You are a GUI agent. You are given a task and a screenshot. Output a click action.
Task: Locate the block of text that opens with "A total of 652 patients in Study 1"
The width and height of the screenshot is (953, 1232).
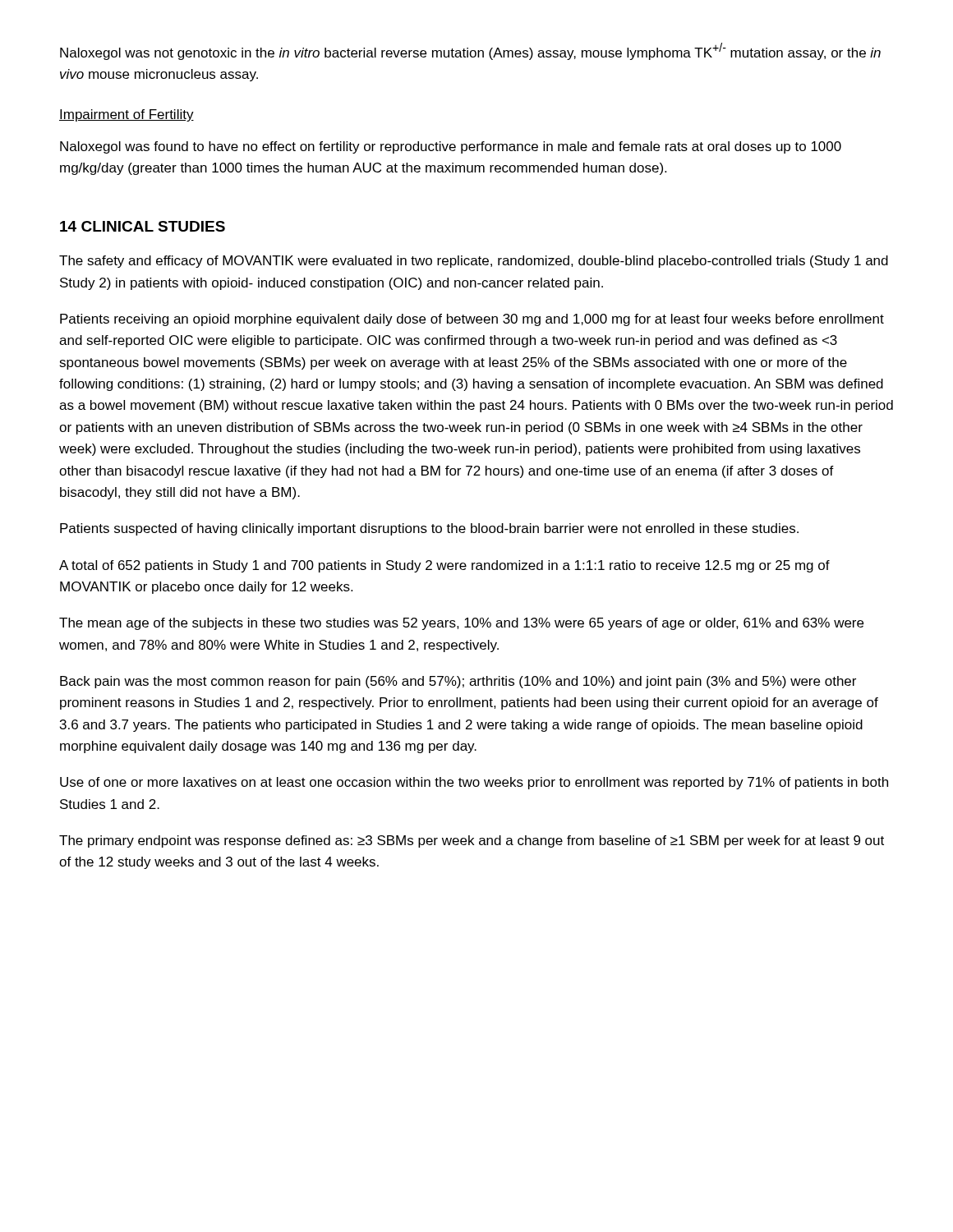444,576
